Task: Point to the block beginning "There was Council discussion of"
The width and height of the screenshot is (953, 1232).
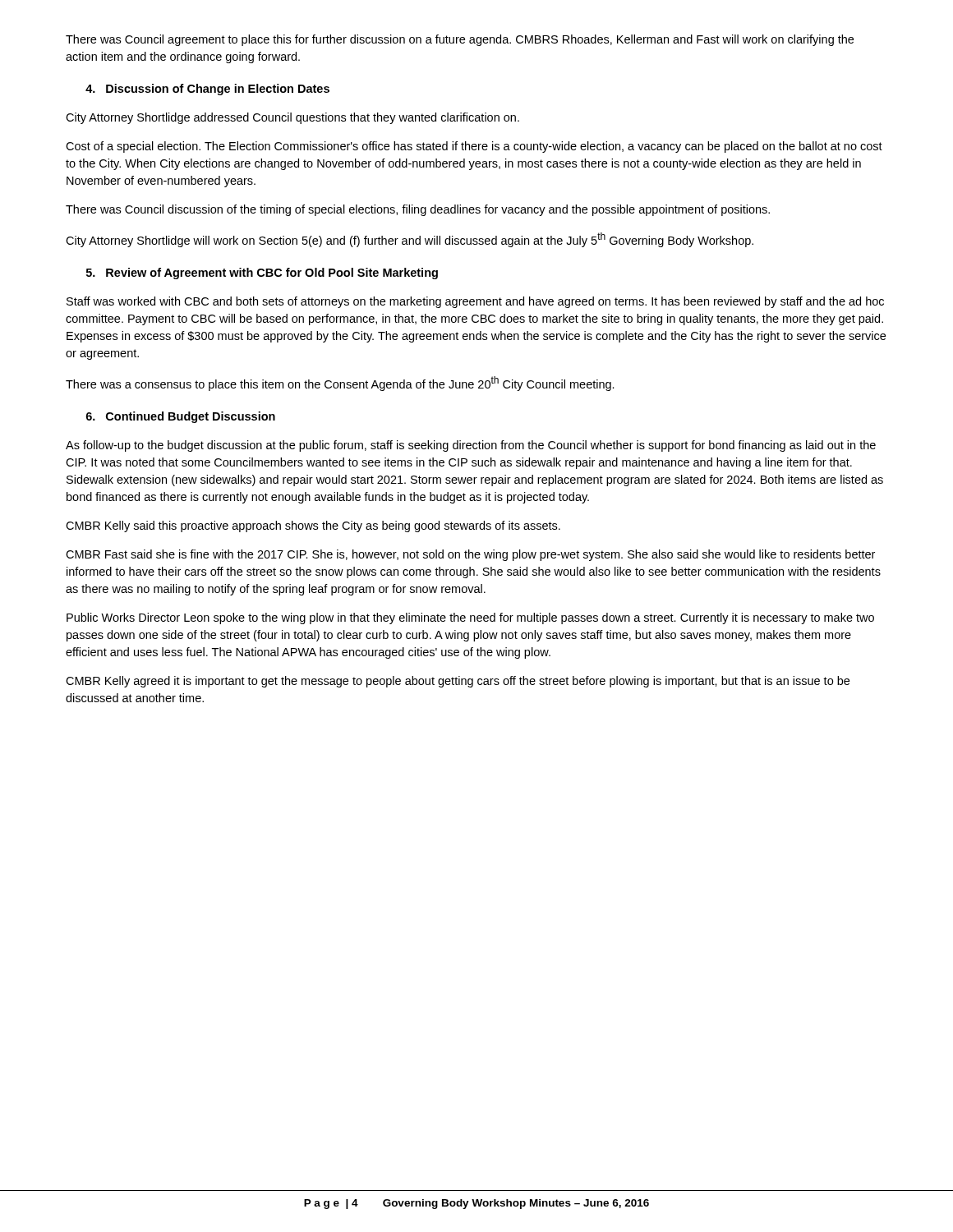Action: tap(418, 210)
